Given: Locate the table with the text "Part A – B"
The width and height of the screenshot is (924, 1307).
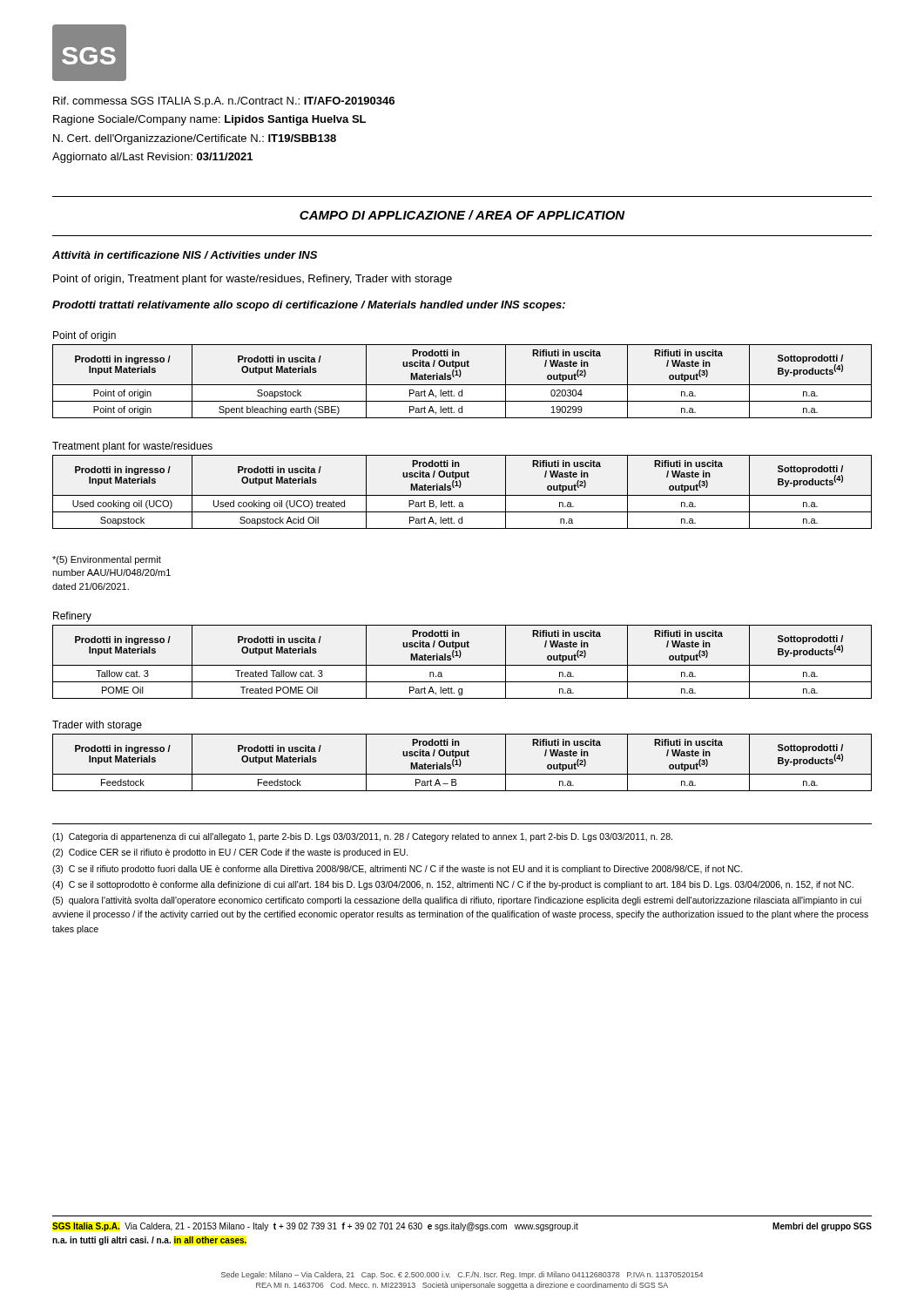Looking at the screenshot, I should point(462,762).
